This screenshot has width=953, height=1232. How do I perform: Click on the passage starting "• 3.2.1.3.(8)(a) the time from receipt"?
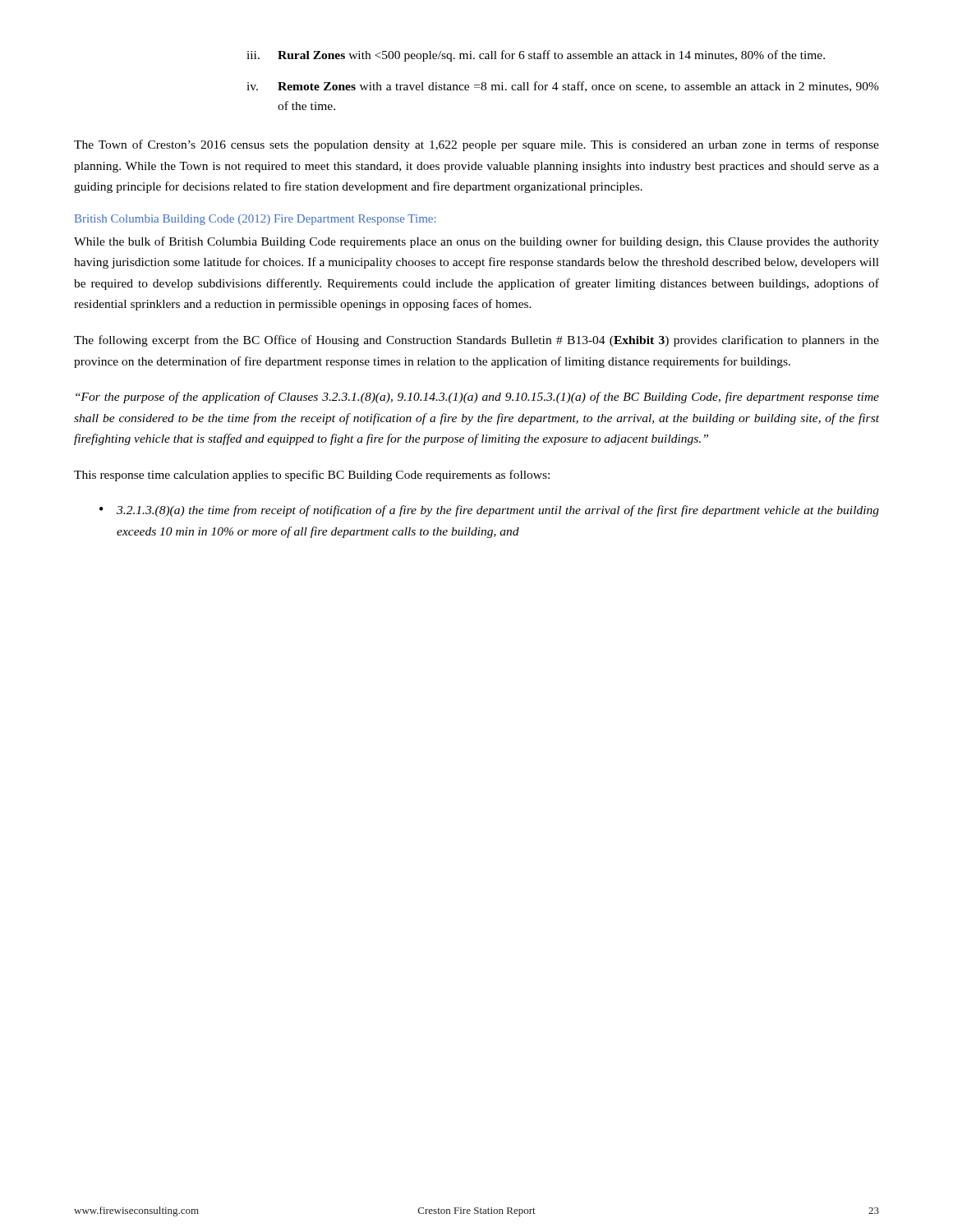tap(489, 521)
